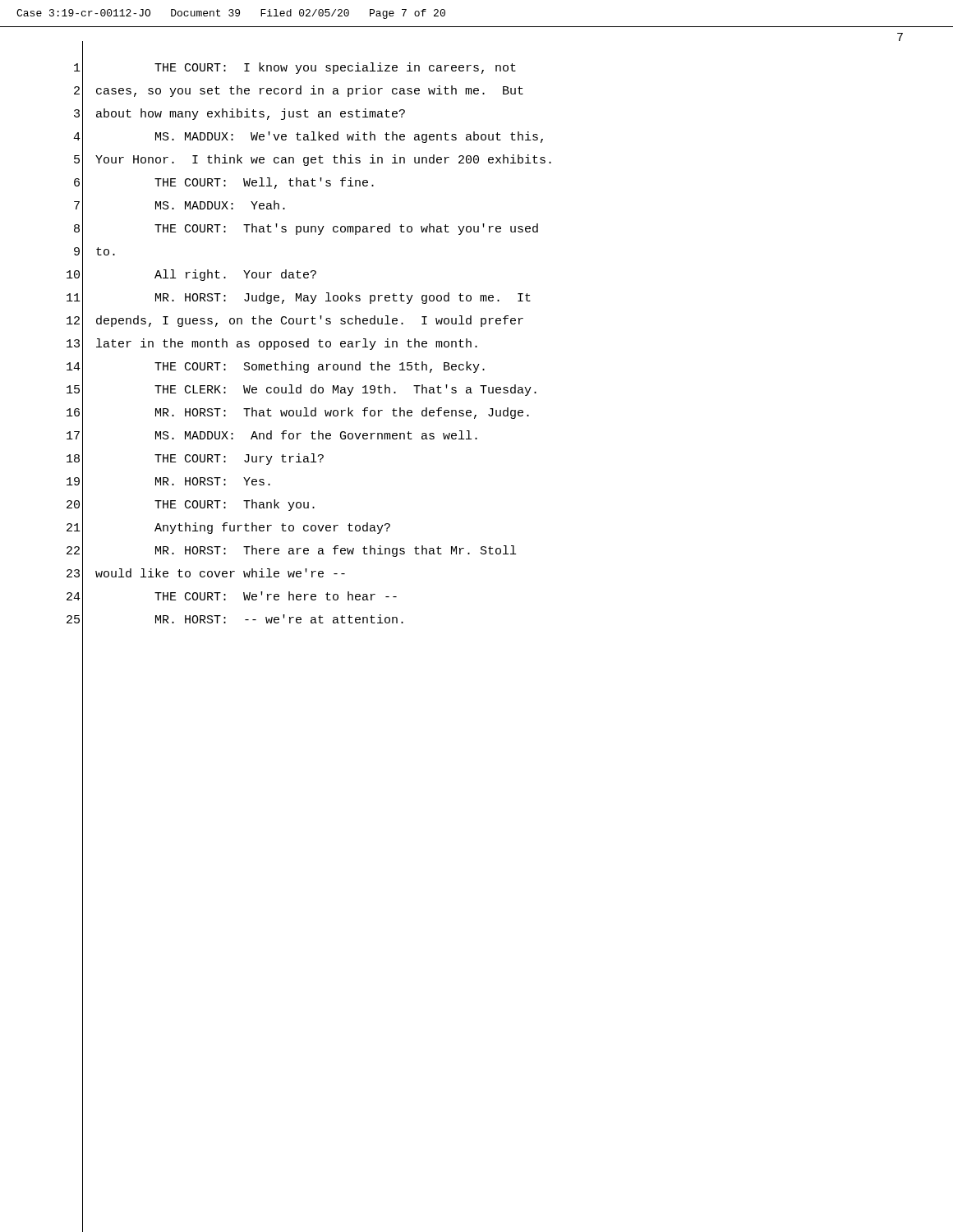Locate the text block that reads "12 depends, I guess, on the Court's"
Viewport: 953px width, 1232px height.
point(476,322)
